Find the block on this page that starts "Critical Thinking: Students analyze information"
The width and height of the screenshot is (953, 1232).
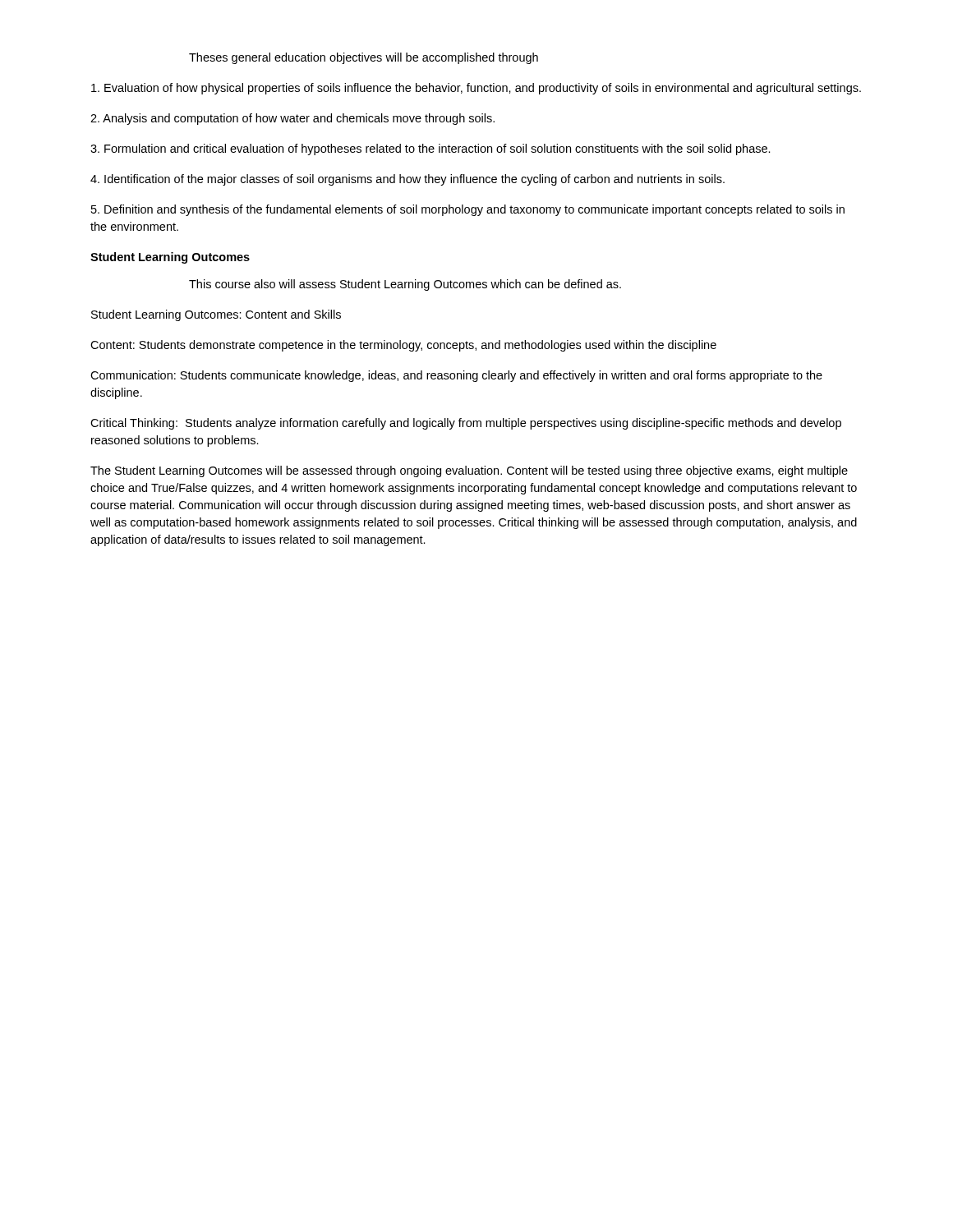466,432
